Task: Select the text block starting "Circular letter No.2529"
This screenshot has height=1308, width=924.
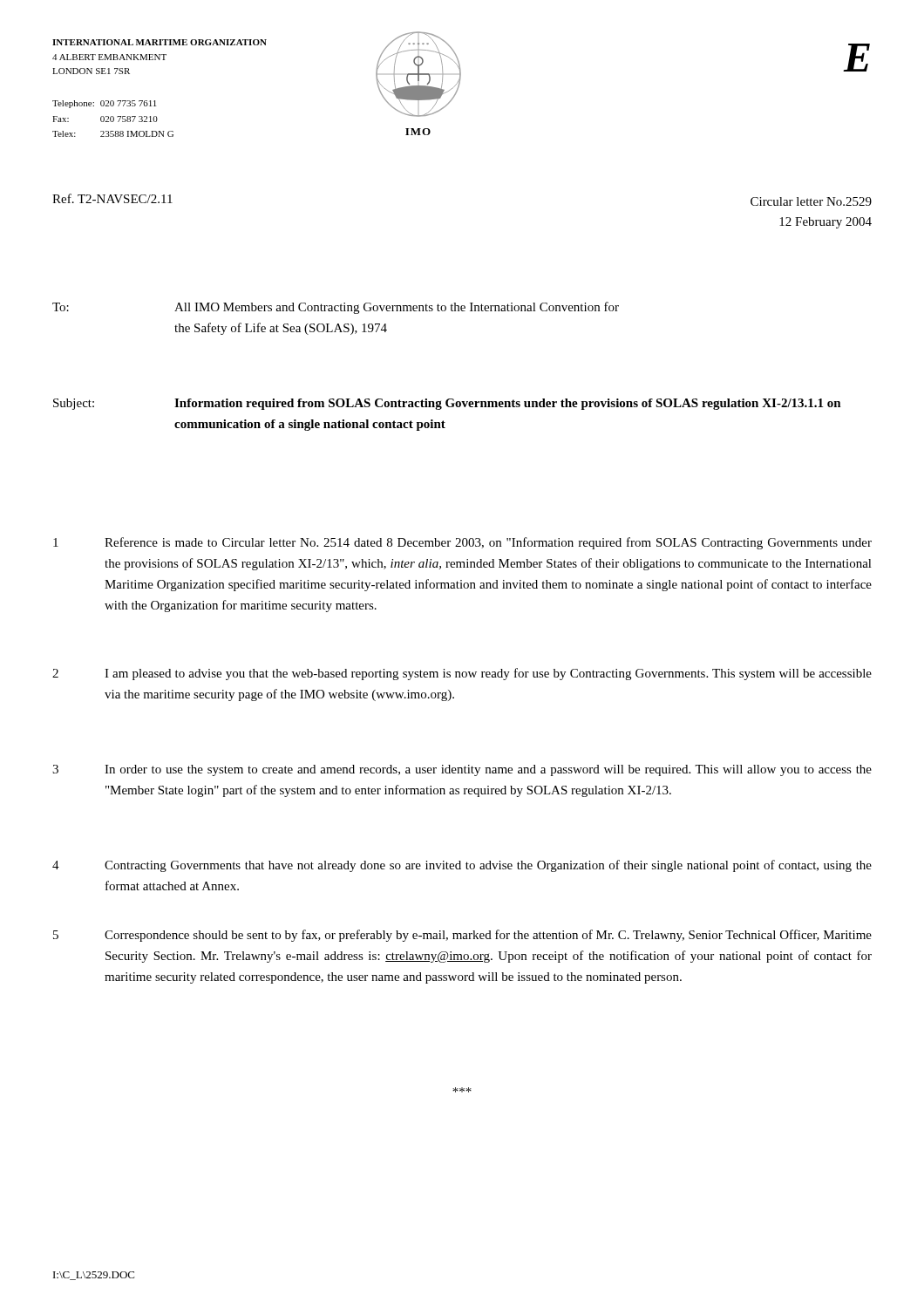Action: click(811, 211)
